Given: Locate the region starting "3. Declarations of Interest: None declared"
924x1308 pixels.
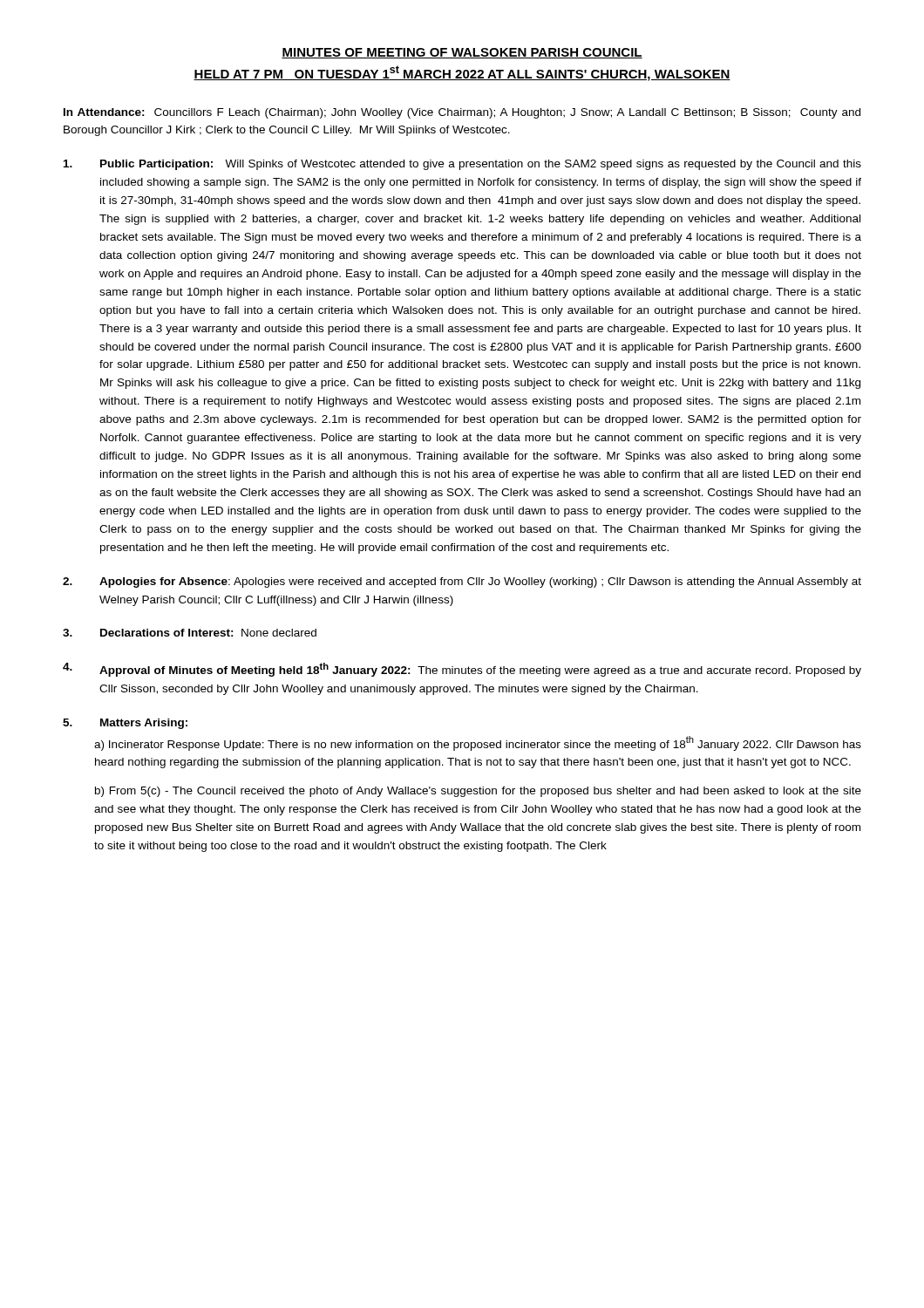Looking at the screenshot, I should click(190, 633).
